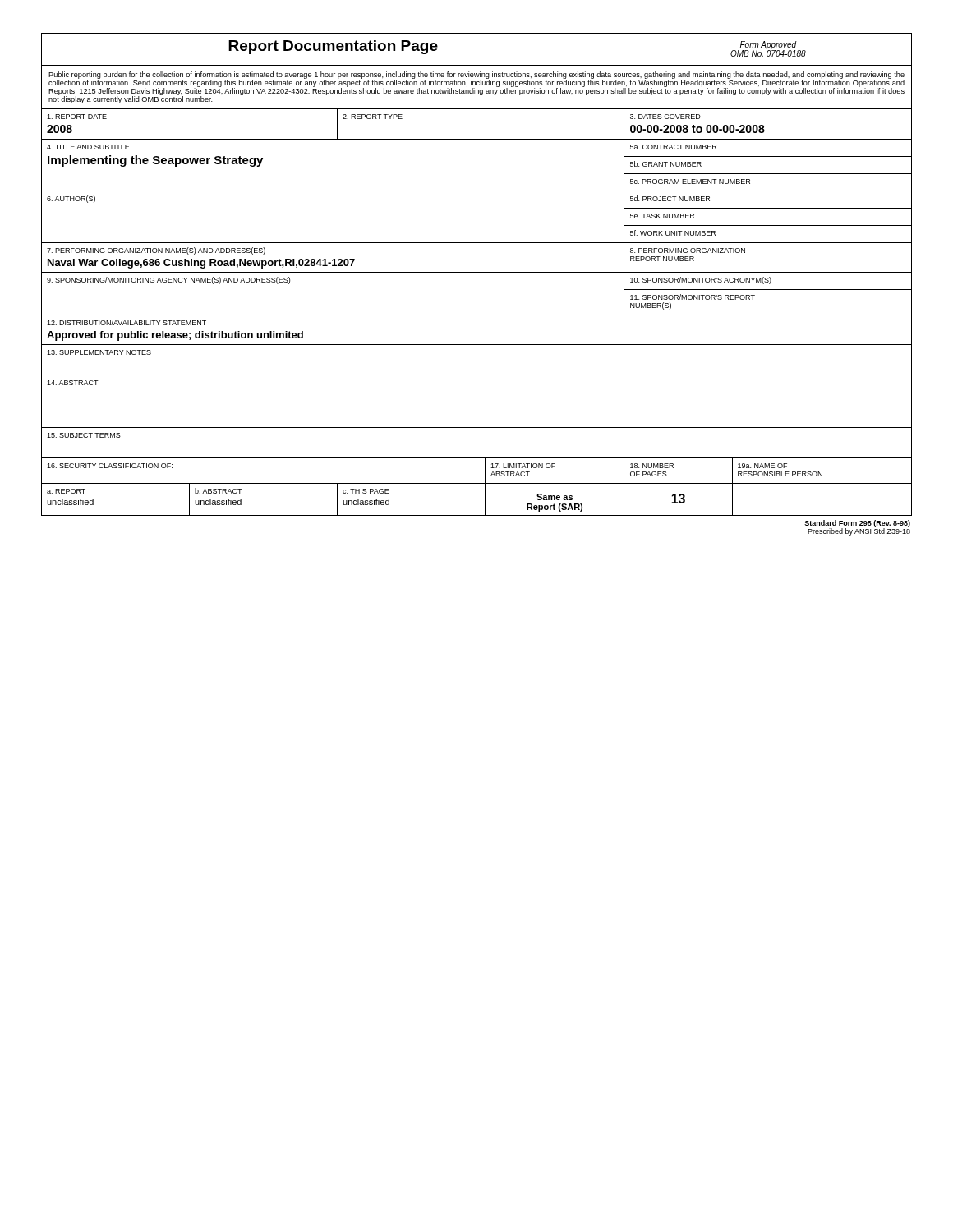Screen dimensions: 1232x953
Task: Click on the text starting "Same asReport (SAR)"
Action: tap(555, 502)
